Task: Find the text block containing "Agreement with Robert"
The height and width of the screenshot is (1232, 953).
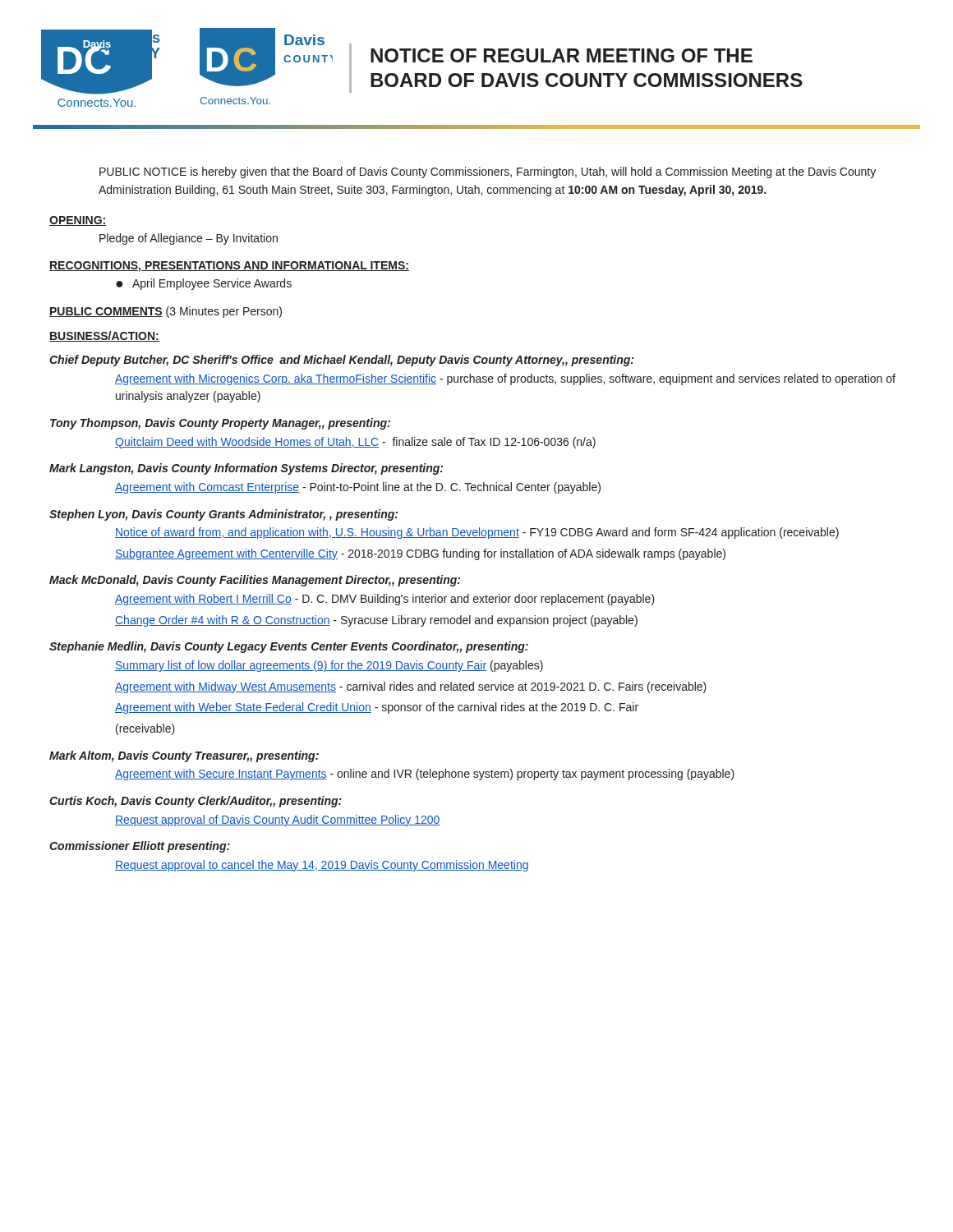Action: point(385,599)
